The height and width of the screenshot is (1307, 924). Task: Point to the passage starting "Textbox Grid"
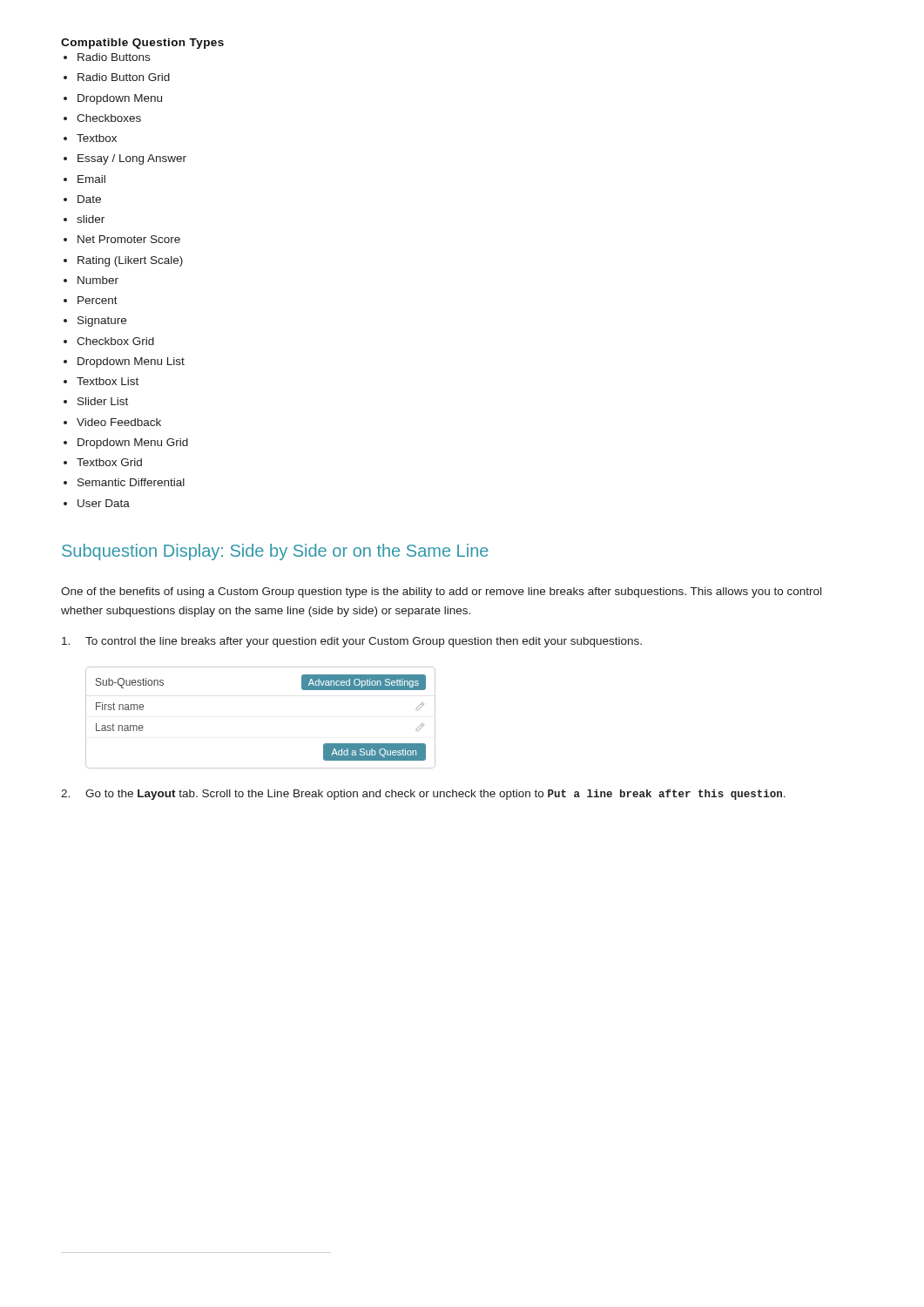pos(109,462)
